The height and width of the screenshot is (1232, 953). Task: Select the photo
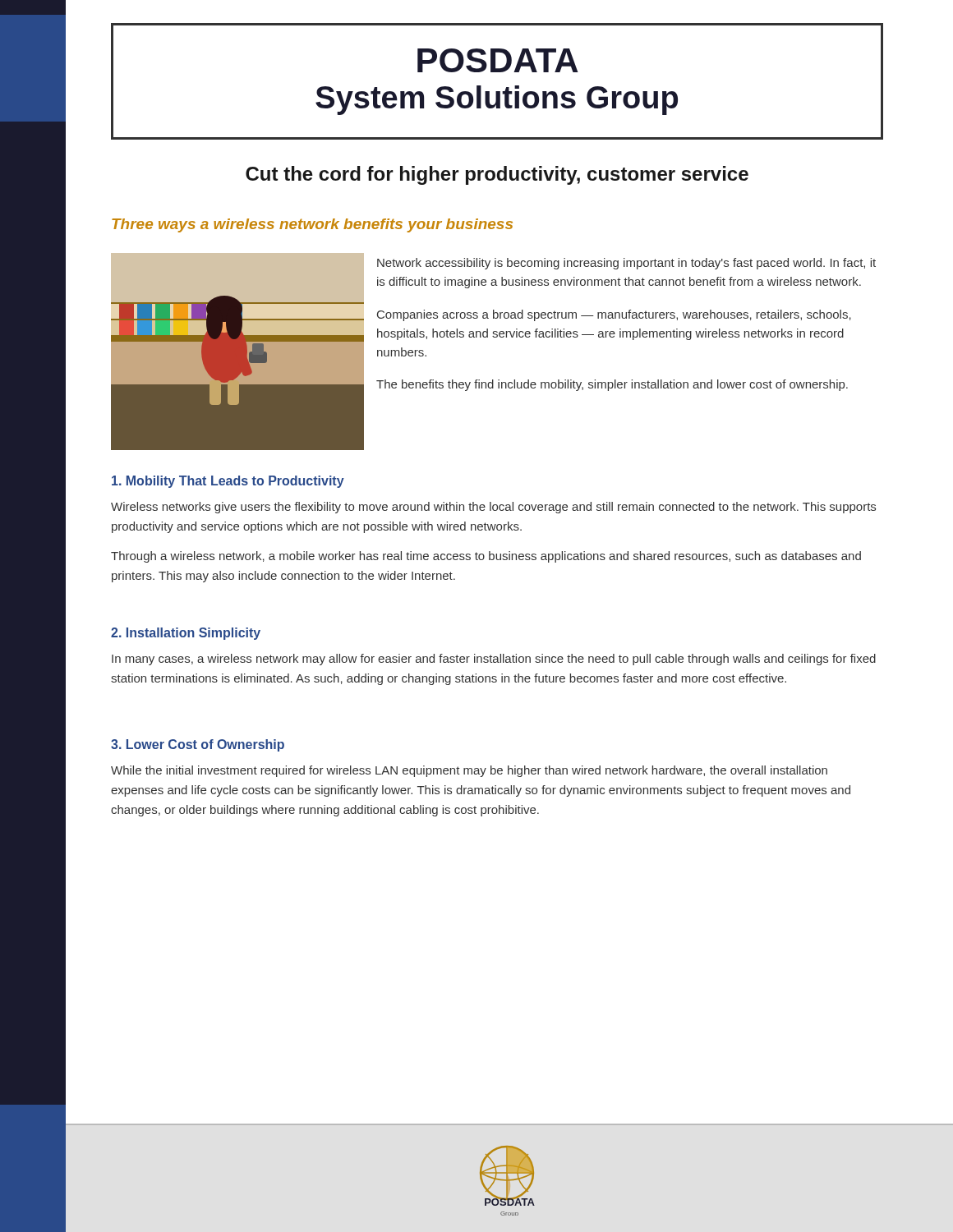237,351
